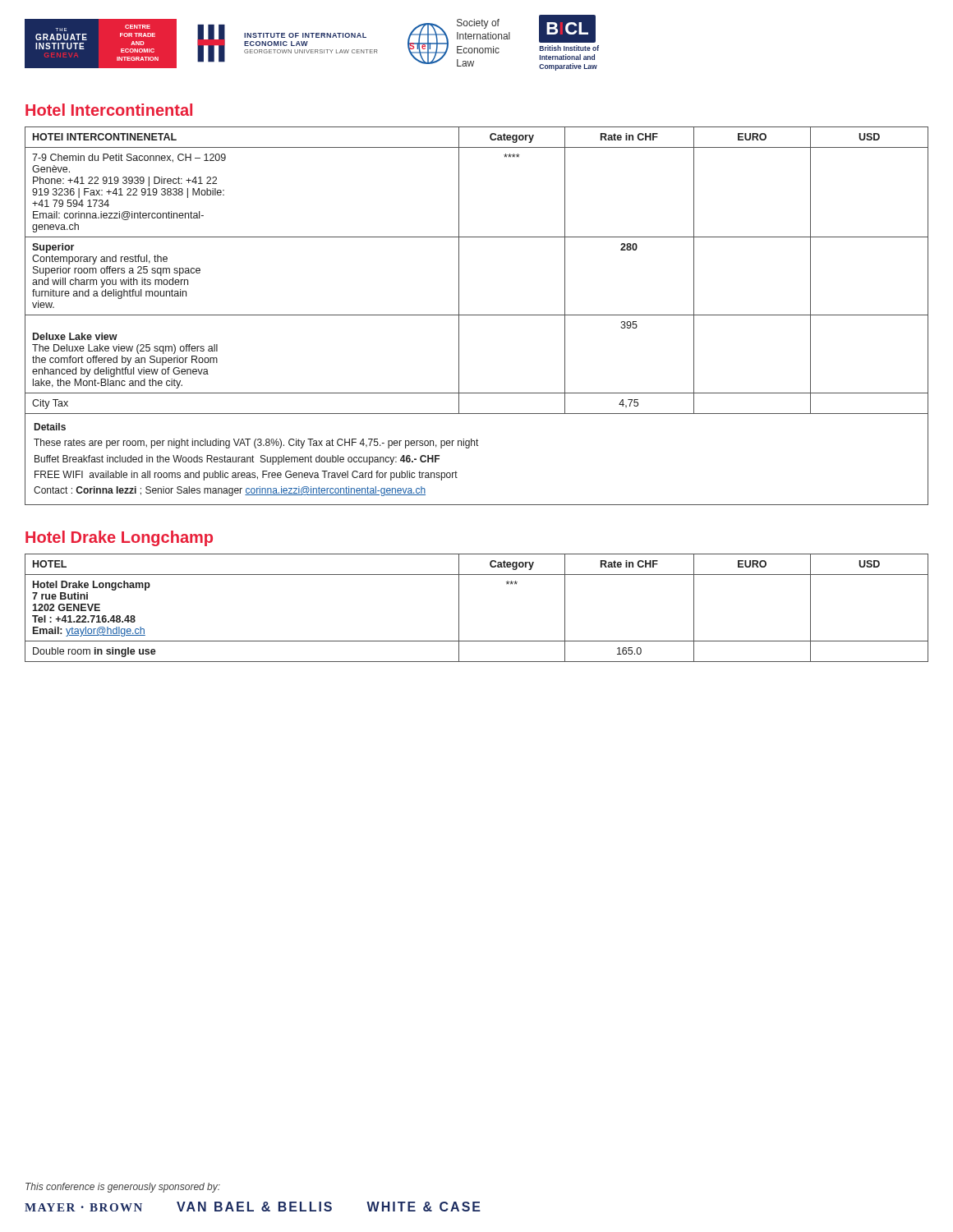
Task: Find the region starting "Hotel Drake Longchamp"
Action: (x=119, y=537)
